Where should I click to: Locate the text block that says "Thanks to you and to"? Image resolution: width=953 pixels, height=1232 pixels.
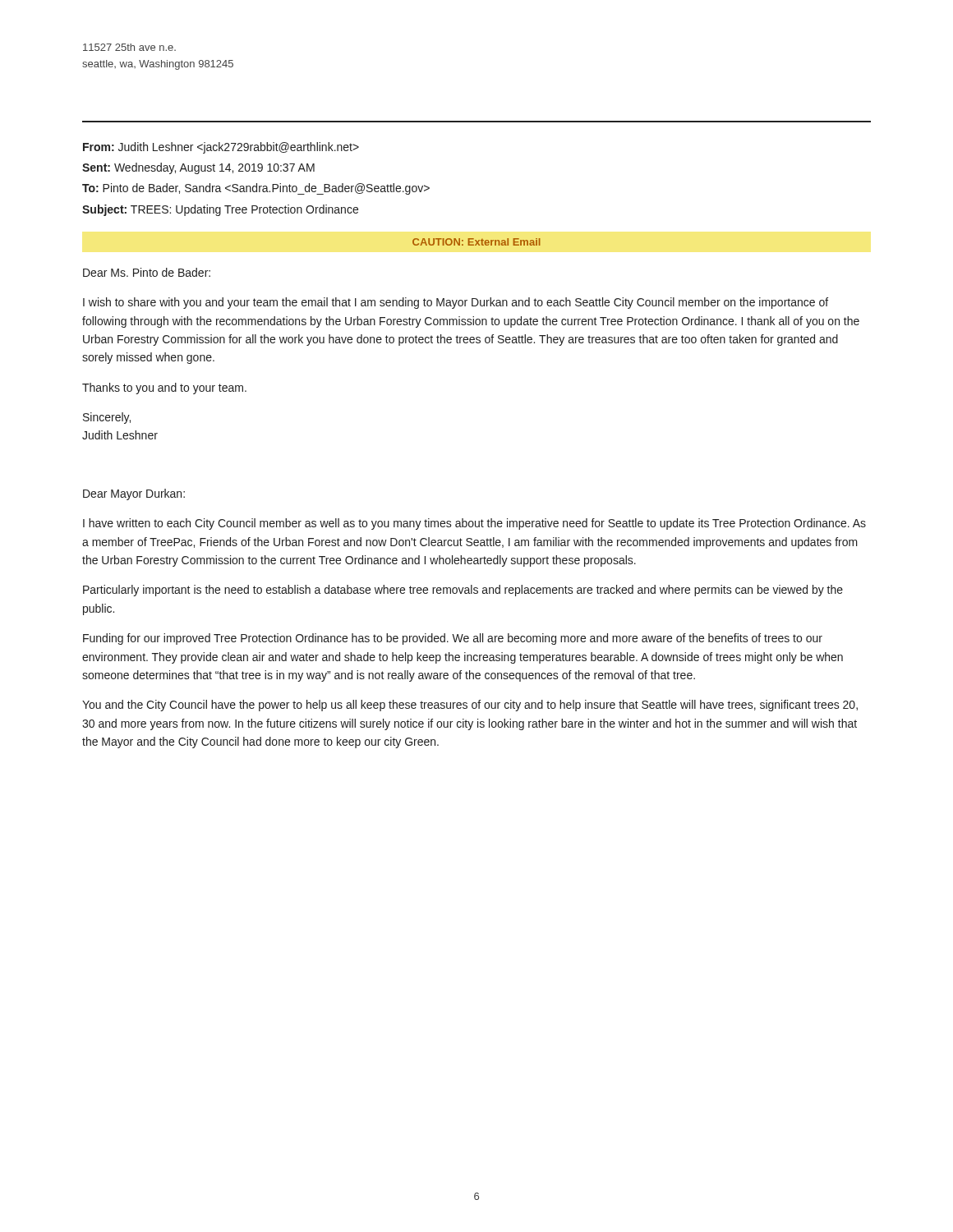(x=165, y=387)
